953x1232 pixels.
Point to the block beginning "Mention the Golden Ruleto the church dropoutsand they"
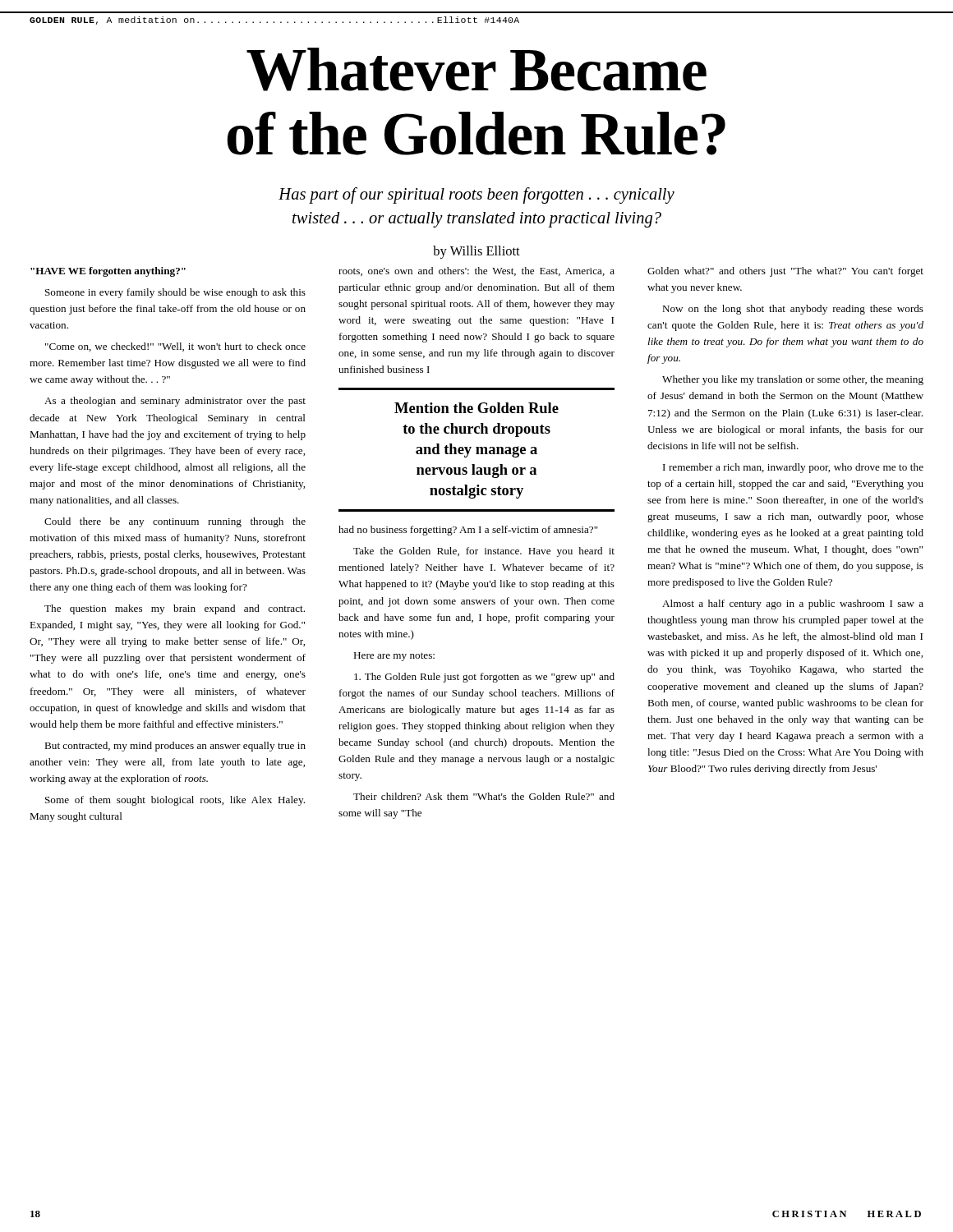476,450
